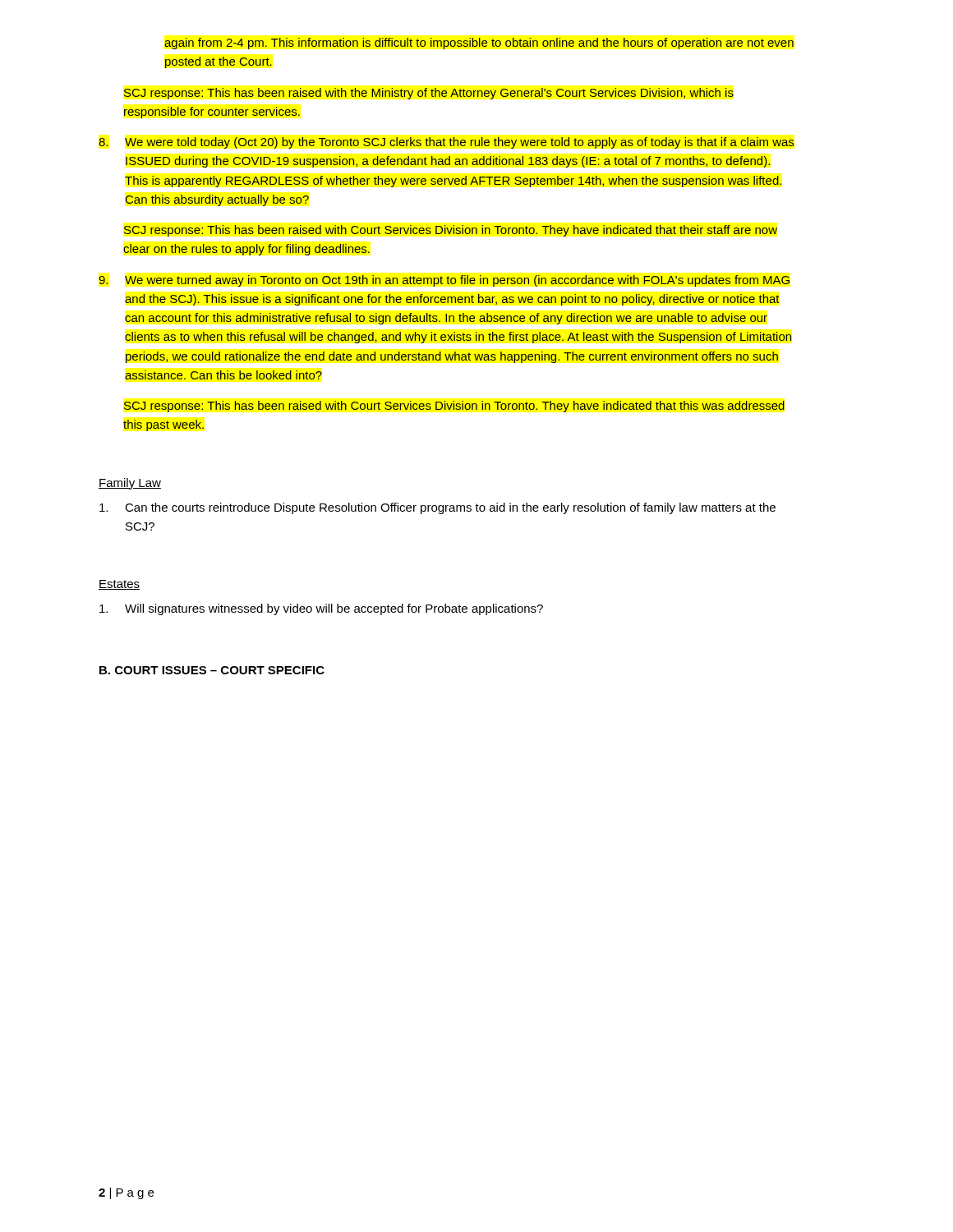Click on the element starting "Will signatures witnessed by video"

pyautogui.click(x=448, y=608)
